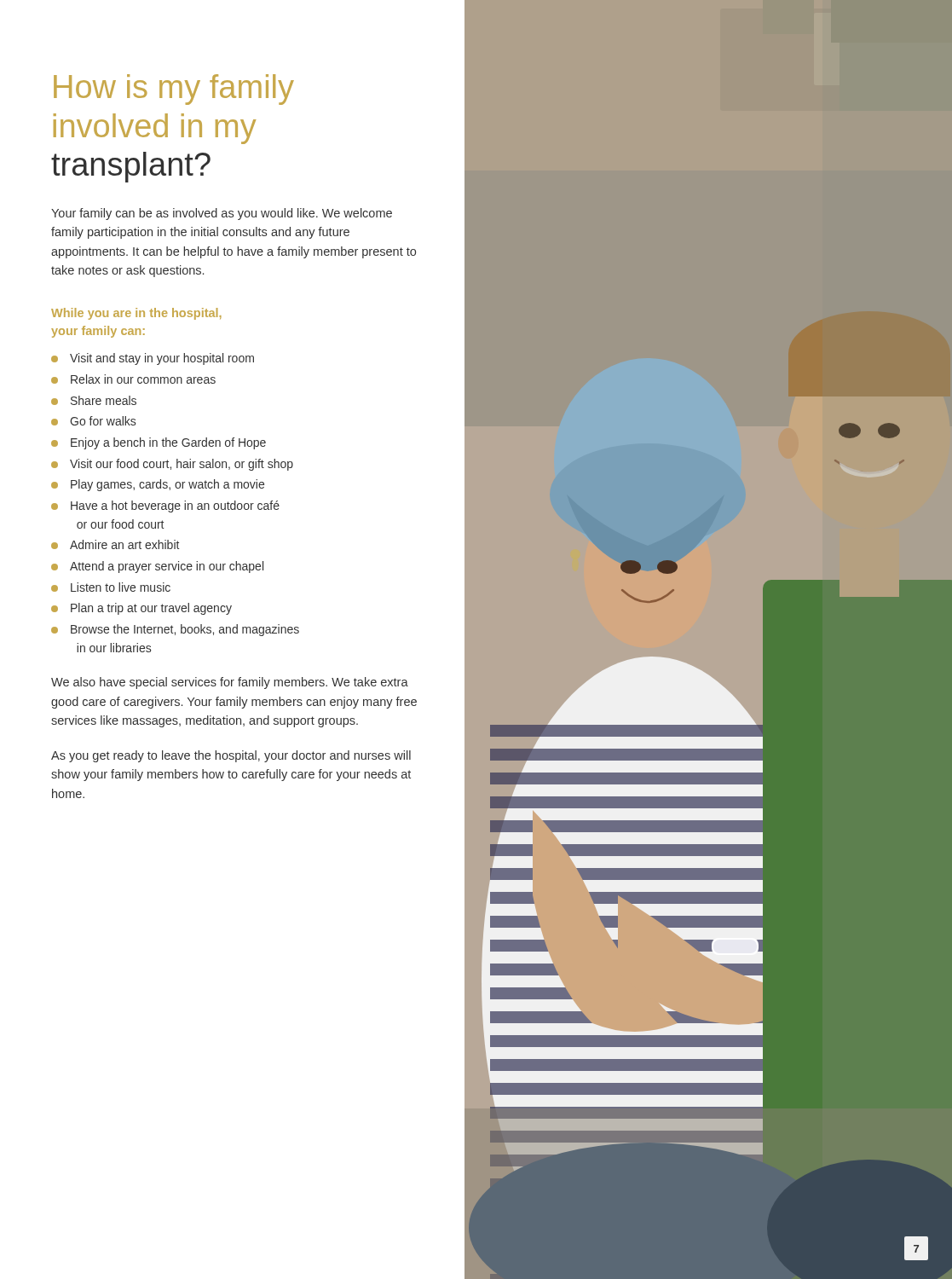Locate the title that reads "How is my family involved"
The width and height of the screenshot is (952, 1279).
point(234,126)
